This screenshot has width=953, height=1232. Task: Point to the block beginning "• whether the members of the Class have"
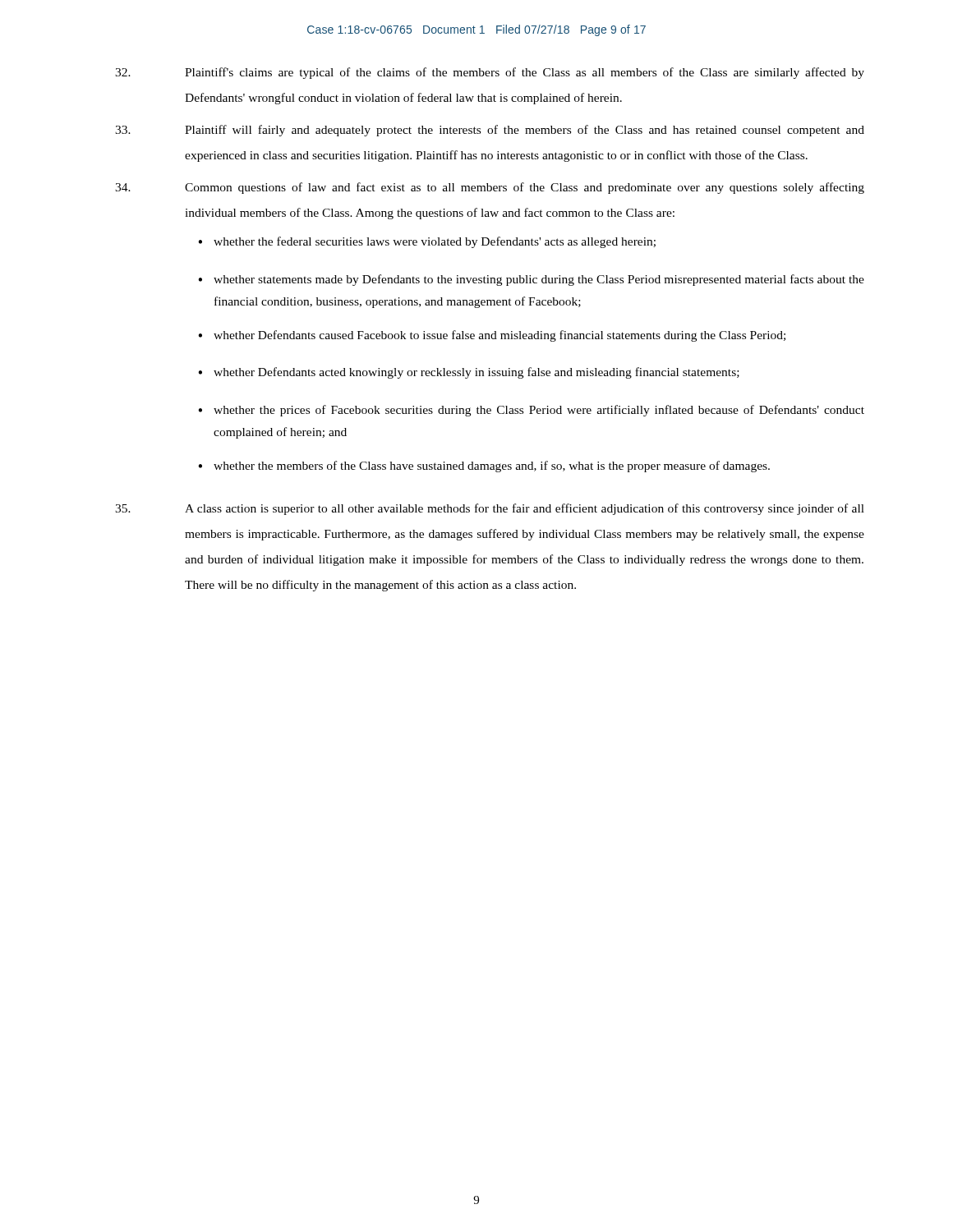tap(526, 467)
